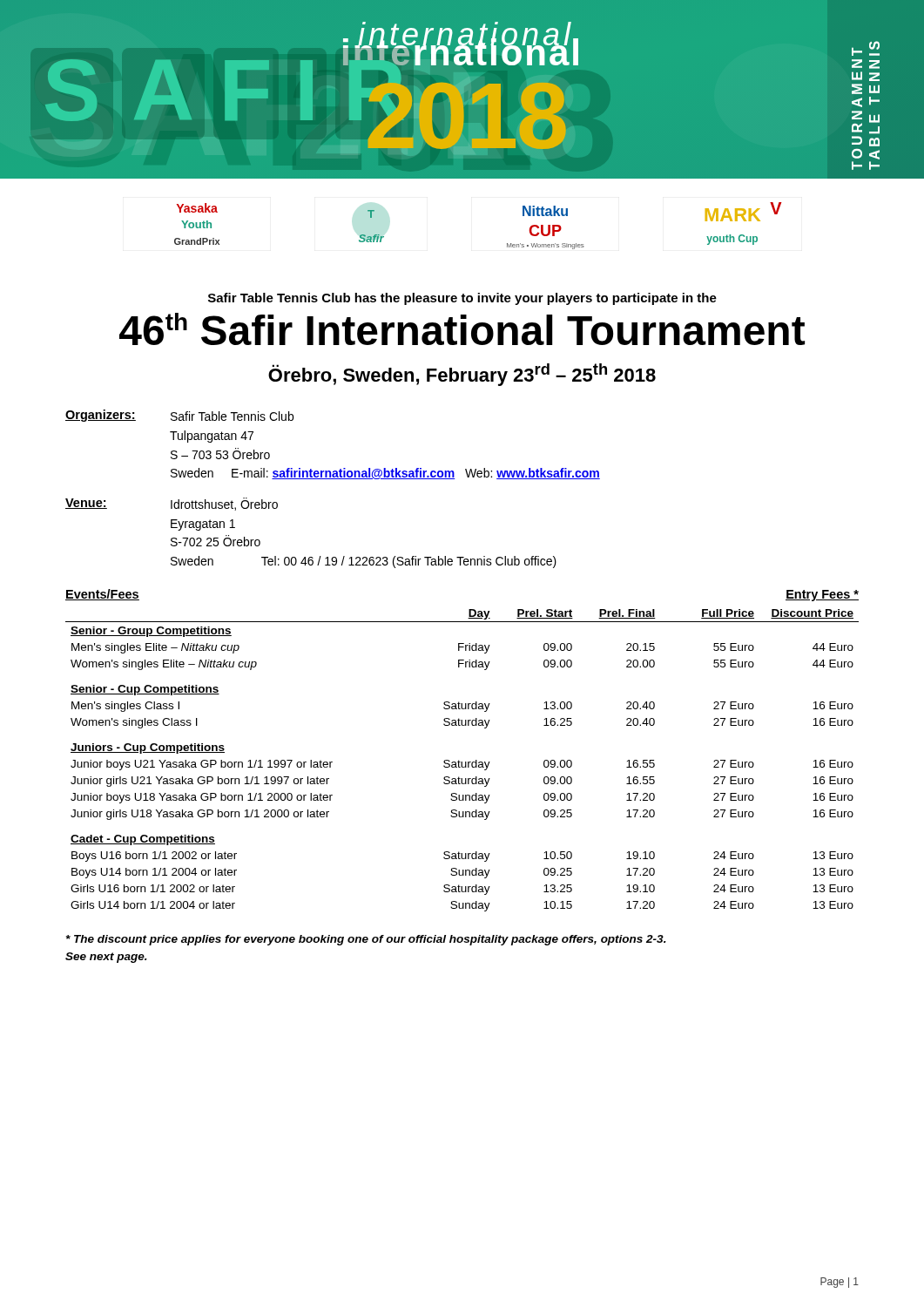Select the section header
The image size is (924, 1307).
coord(462,373)
